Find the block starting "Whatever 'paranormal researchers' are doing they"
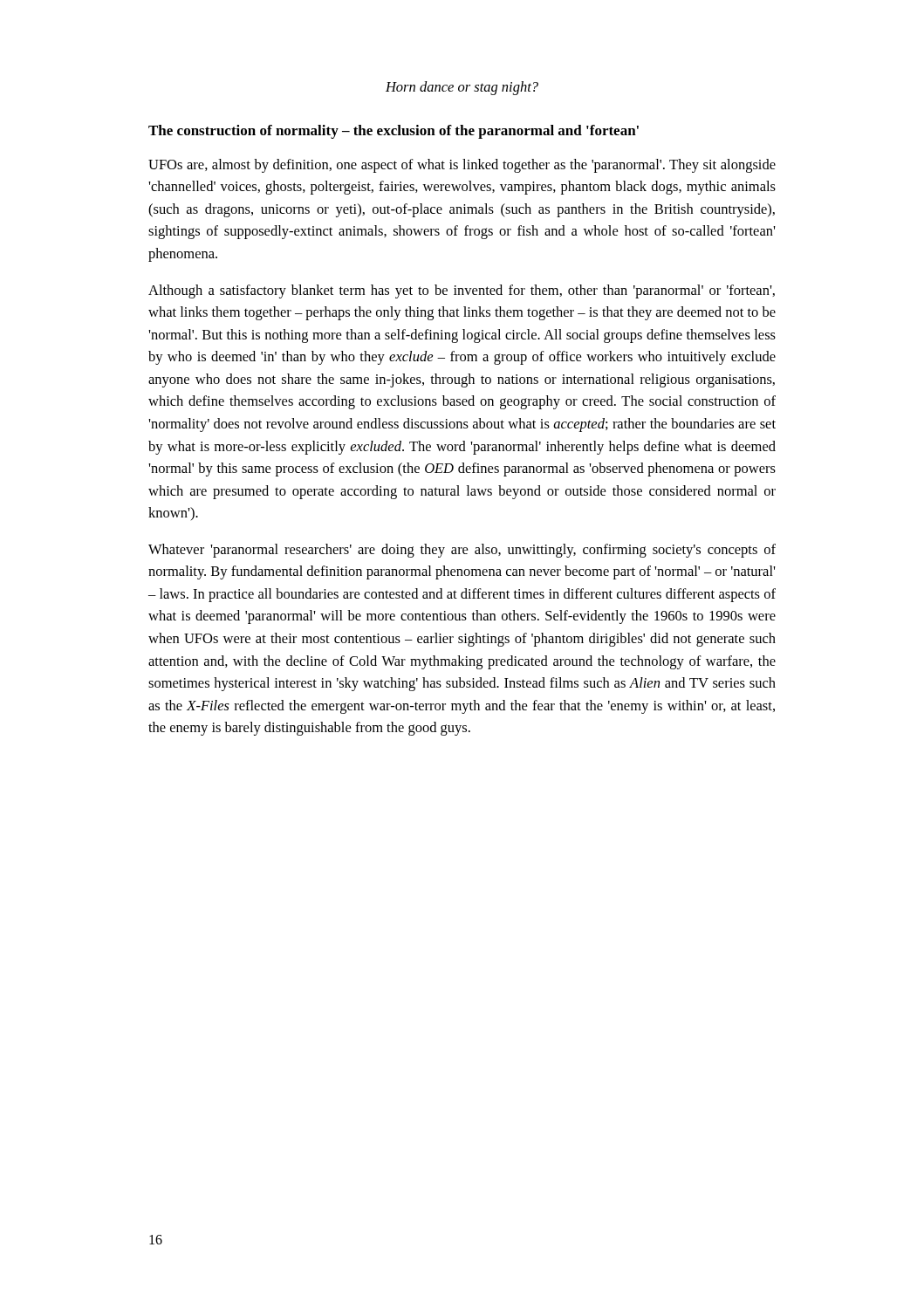Viewport: 924px width, 1309px height. [462, 638]
